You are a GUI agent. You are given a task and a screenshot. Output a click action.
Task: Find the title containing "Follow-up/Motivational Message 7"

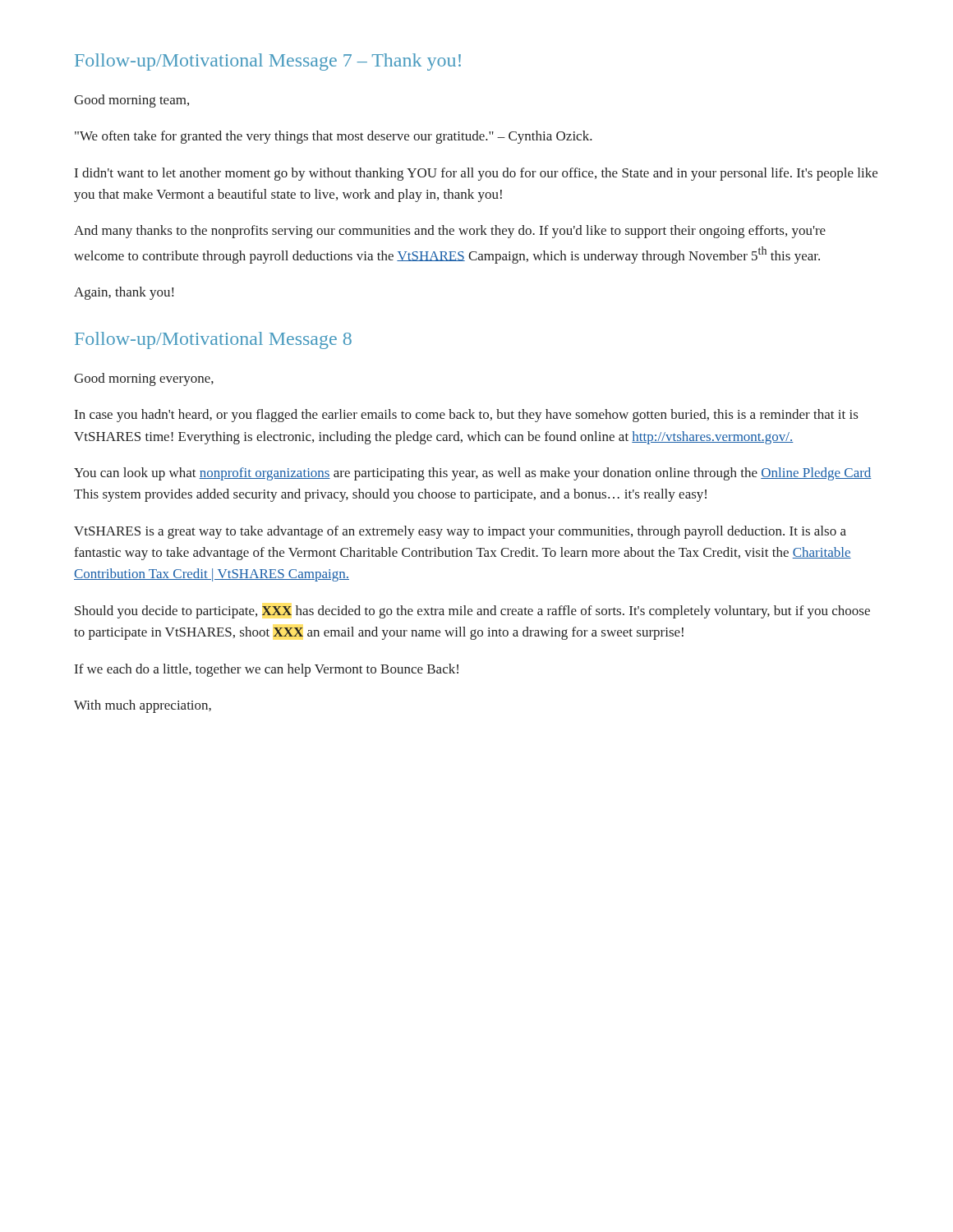pos(268,62)
